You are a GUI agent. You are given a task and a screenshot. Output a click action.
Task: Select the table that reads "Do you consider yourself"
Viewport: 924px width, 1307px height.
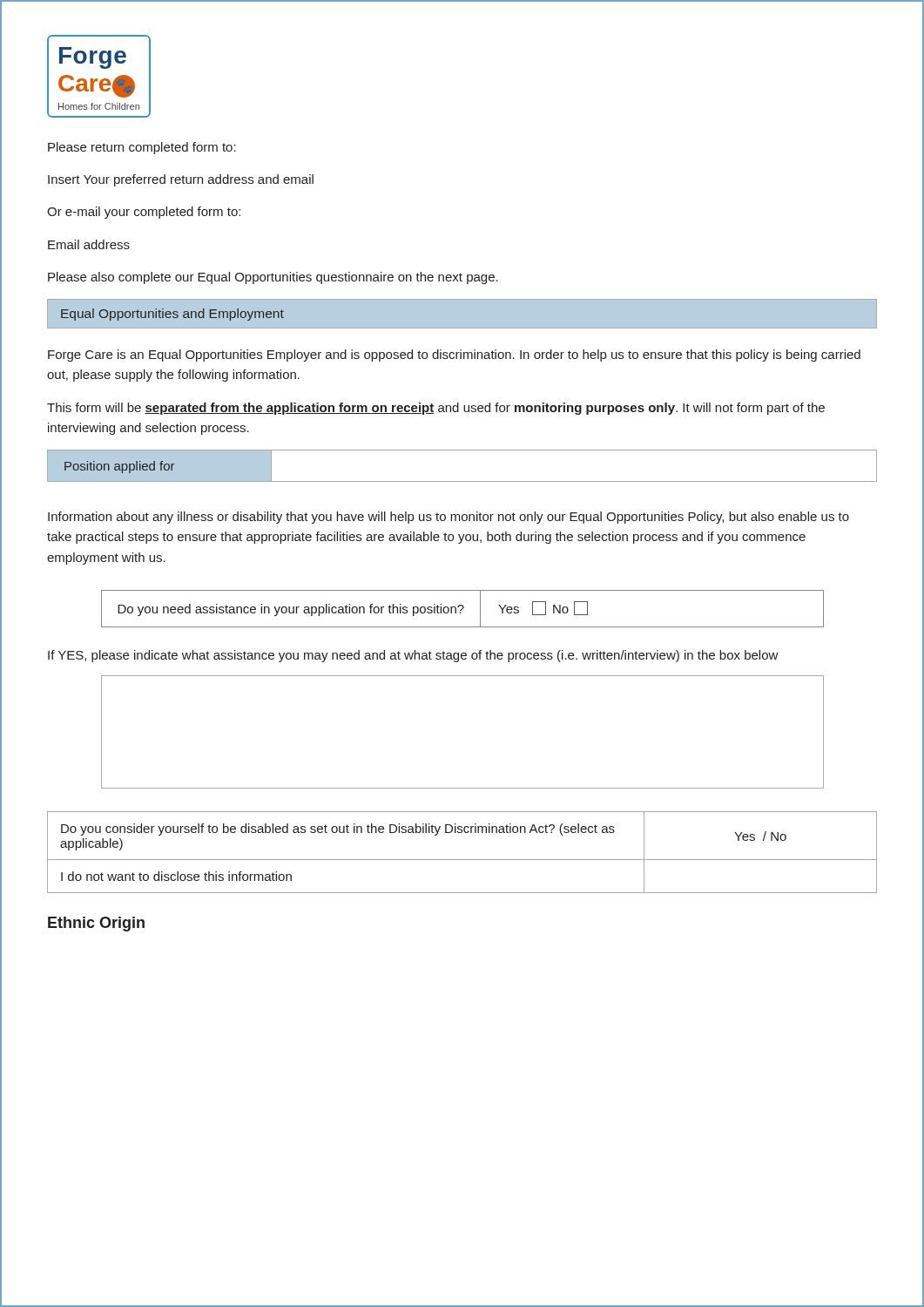pos(462,852)
